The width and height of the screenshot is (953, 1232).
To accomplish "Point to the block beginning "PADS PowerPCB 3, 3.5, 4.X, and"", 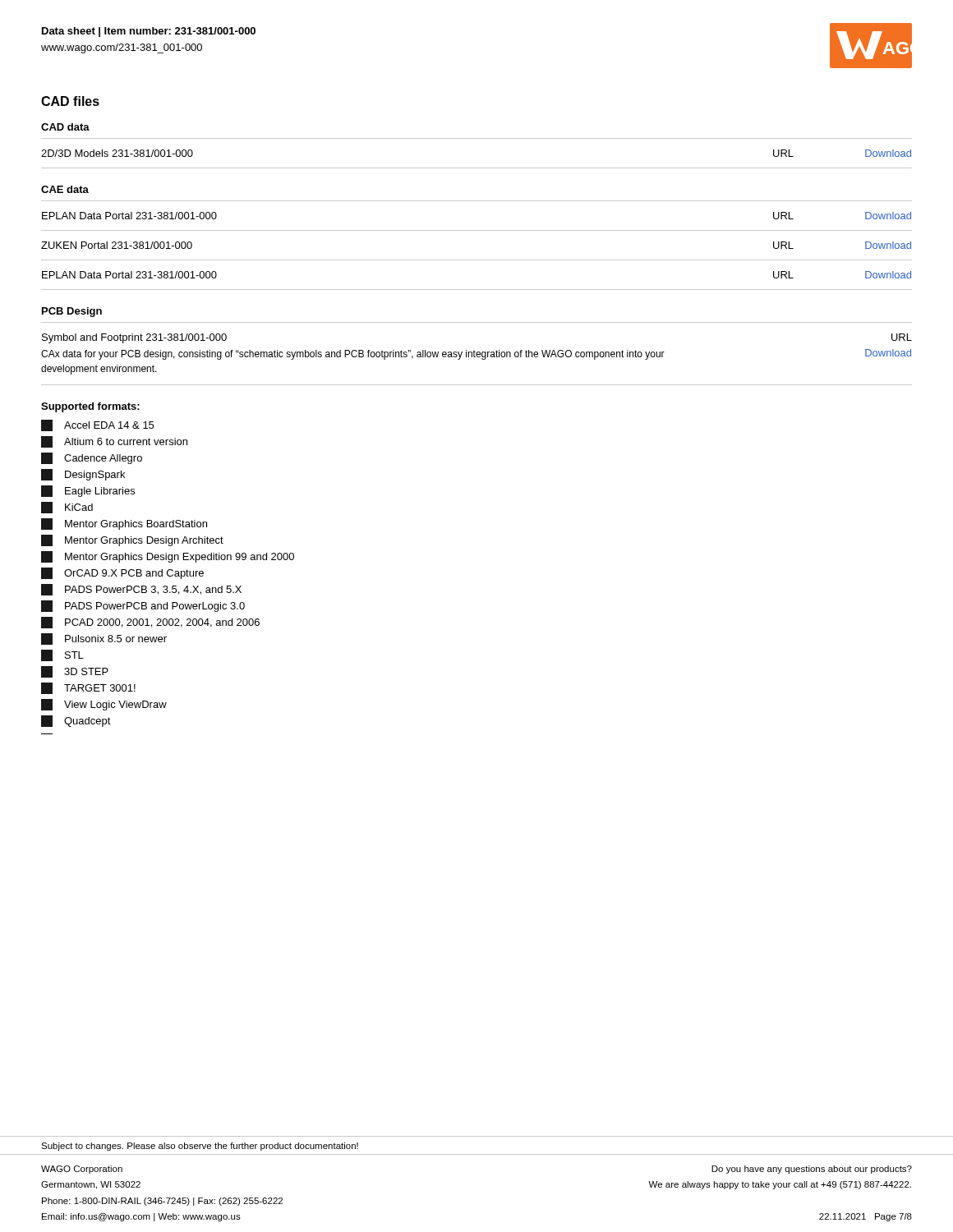I will coord(142,589).
